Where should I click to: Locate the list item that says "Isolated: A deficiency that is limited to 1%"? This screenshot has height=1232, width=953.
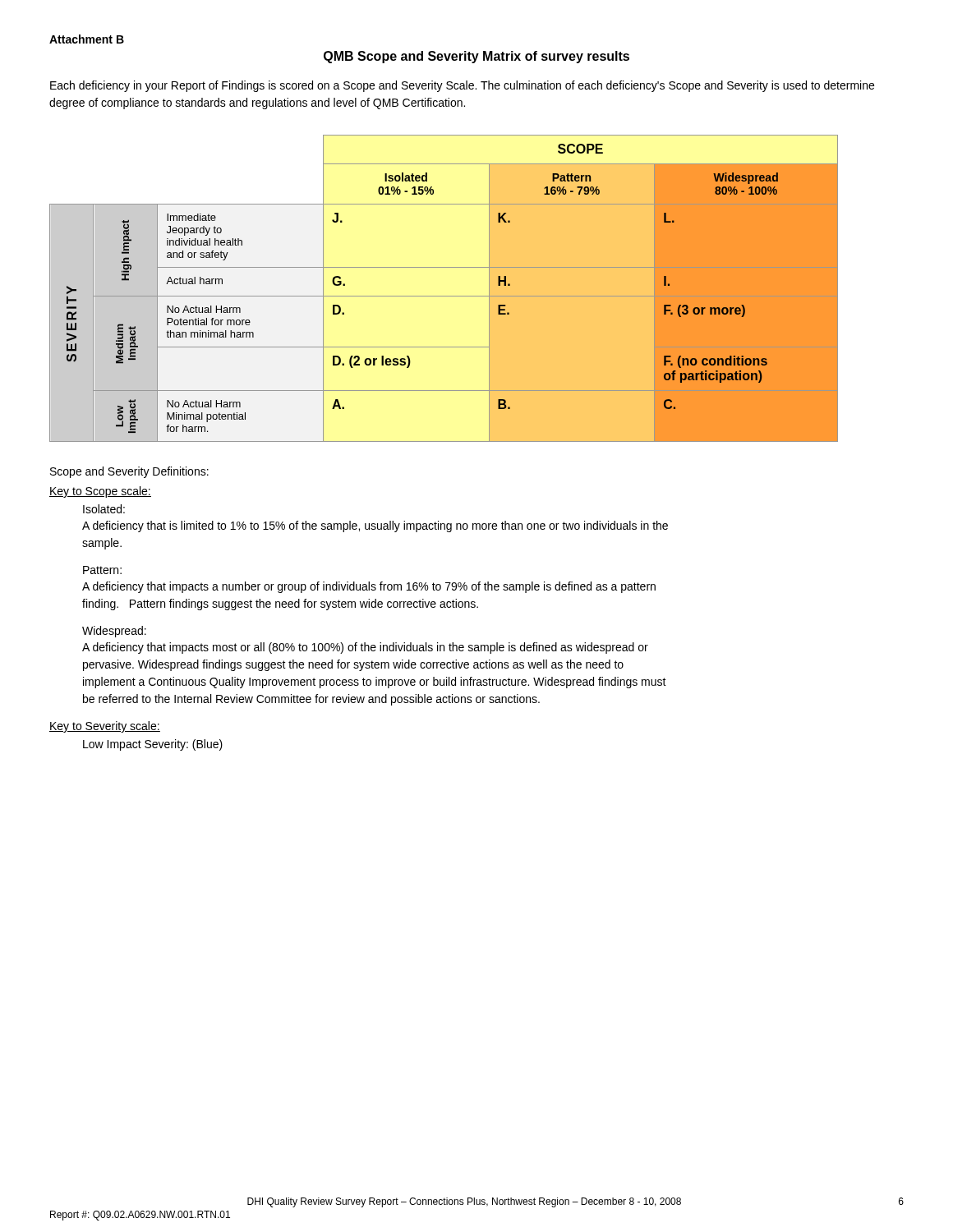tap(493, 527)
